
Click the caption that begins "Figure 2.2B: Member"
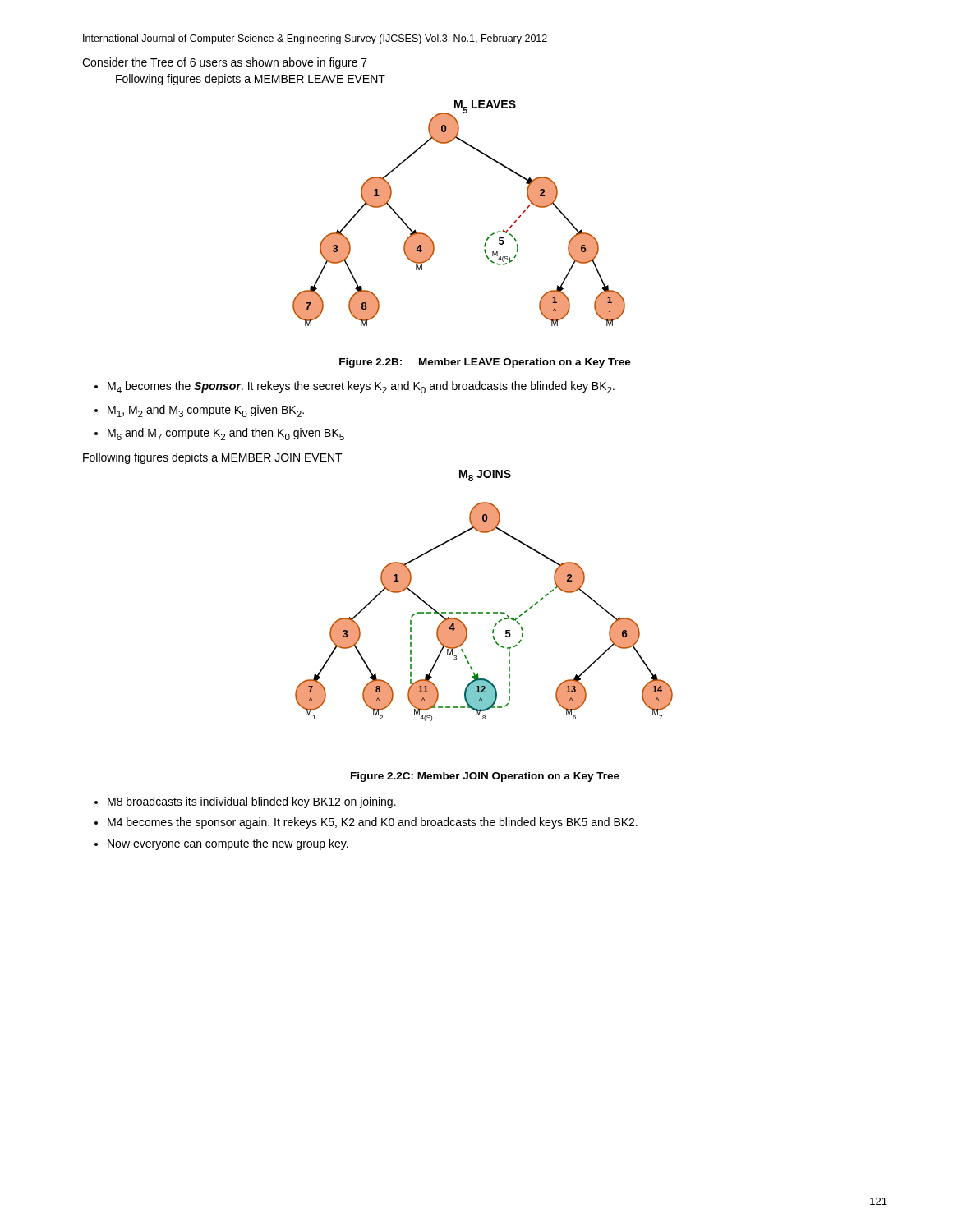[x=485, y=362]
